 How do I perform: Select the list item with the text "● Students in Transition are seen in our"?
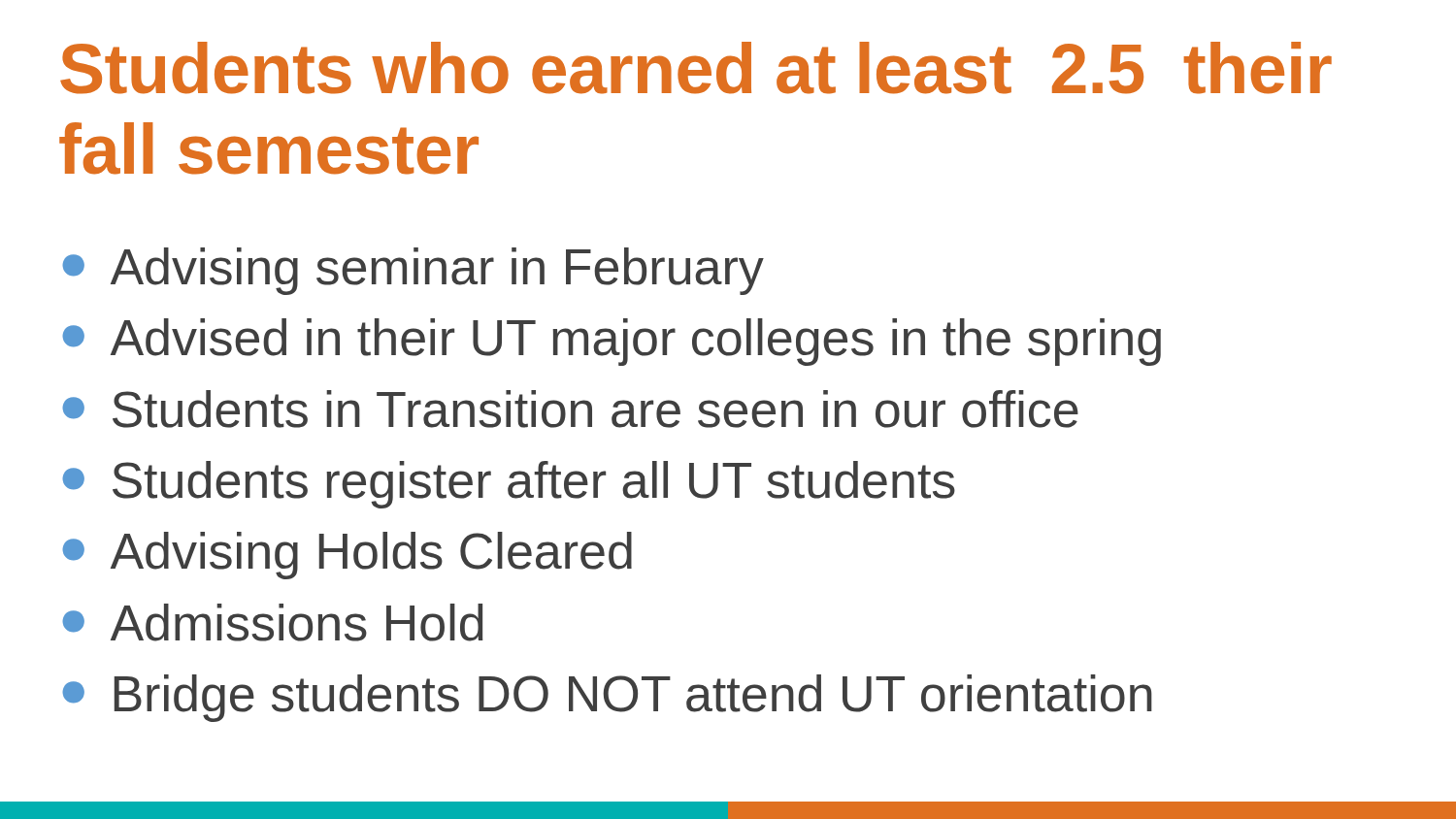569,410
